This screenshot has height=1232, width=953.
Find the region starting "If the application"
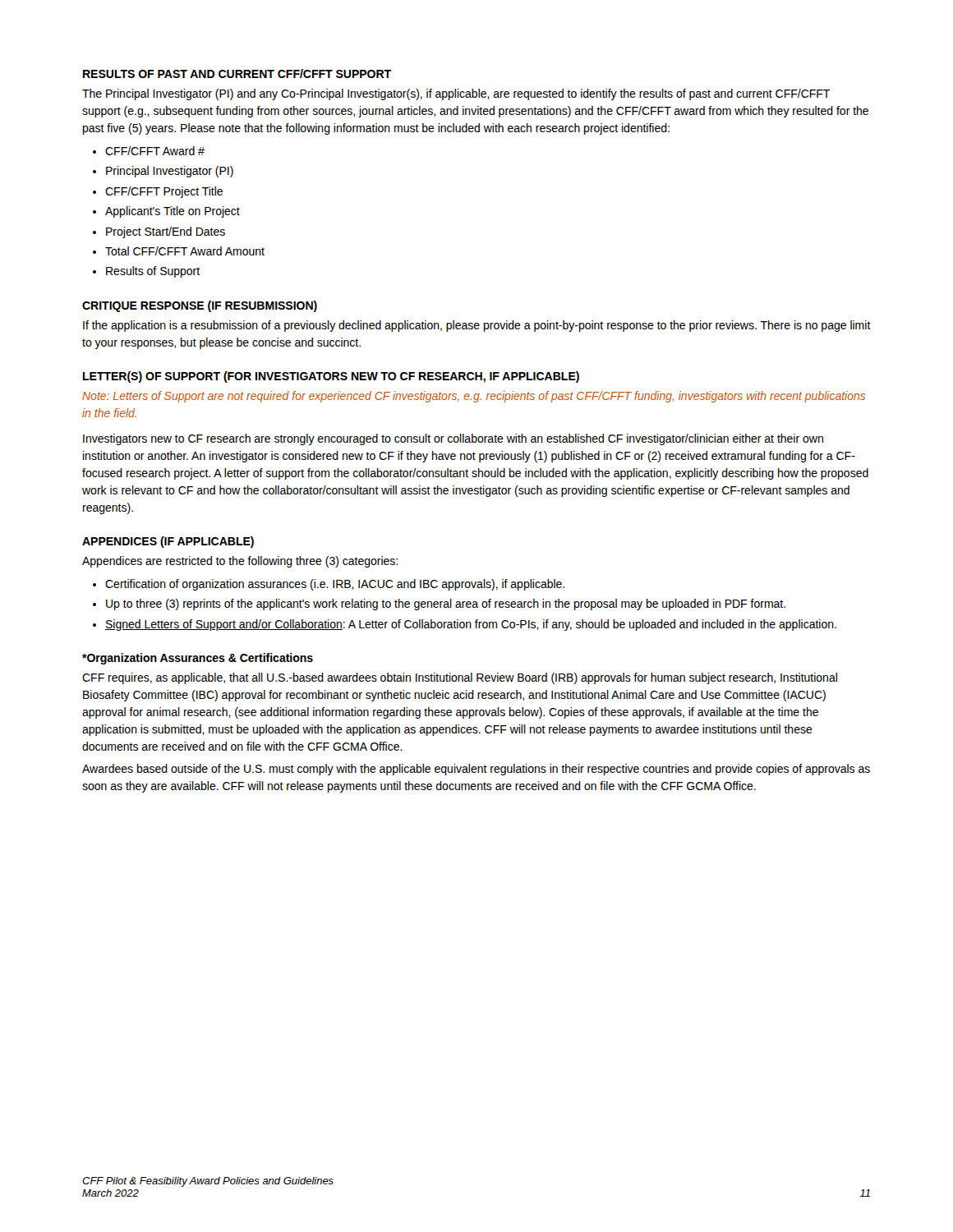click(x=476, y=334)
